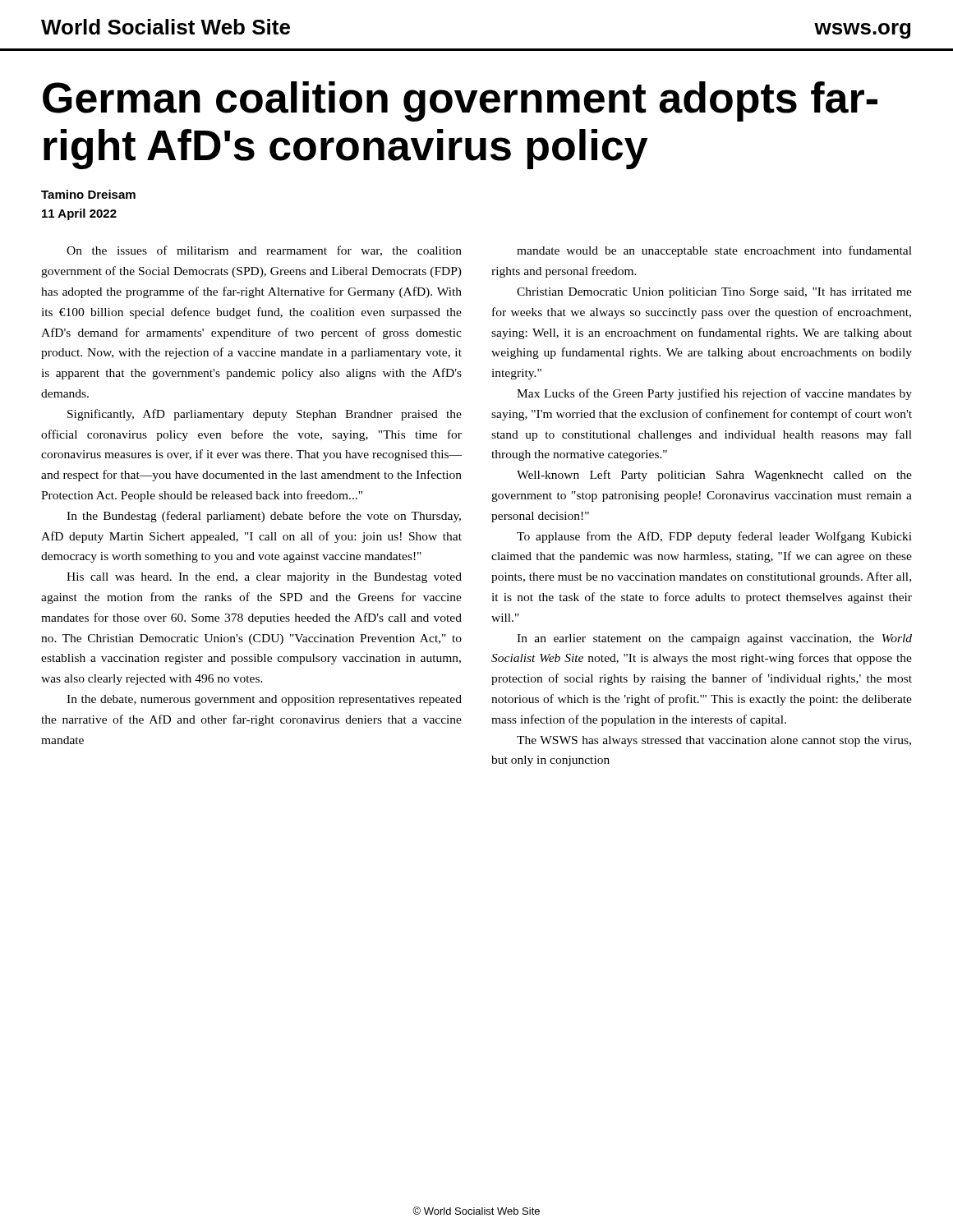Click on the element starting "mandate would be an"

coord(702,261)
